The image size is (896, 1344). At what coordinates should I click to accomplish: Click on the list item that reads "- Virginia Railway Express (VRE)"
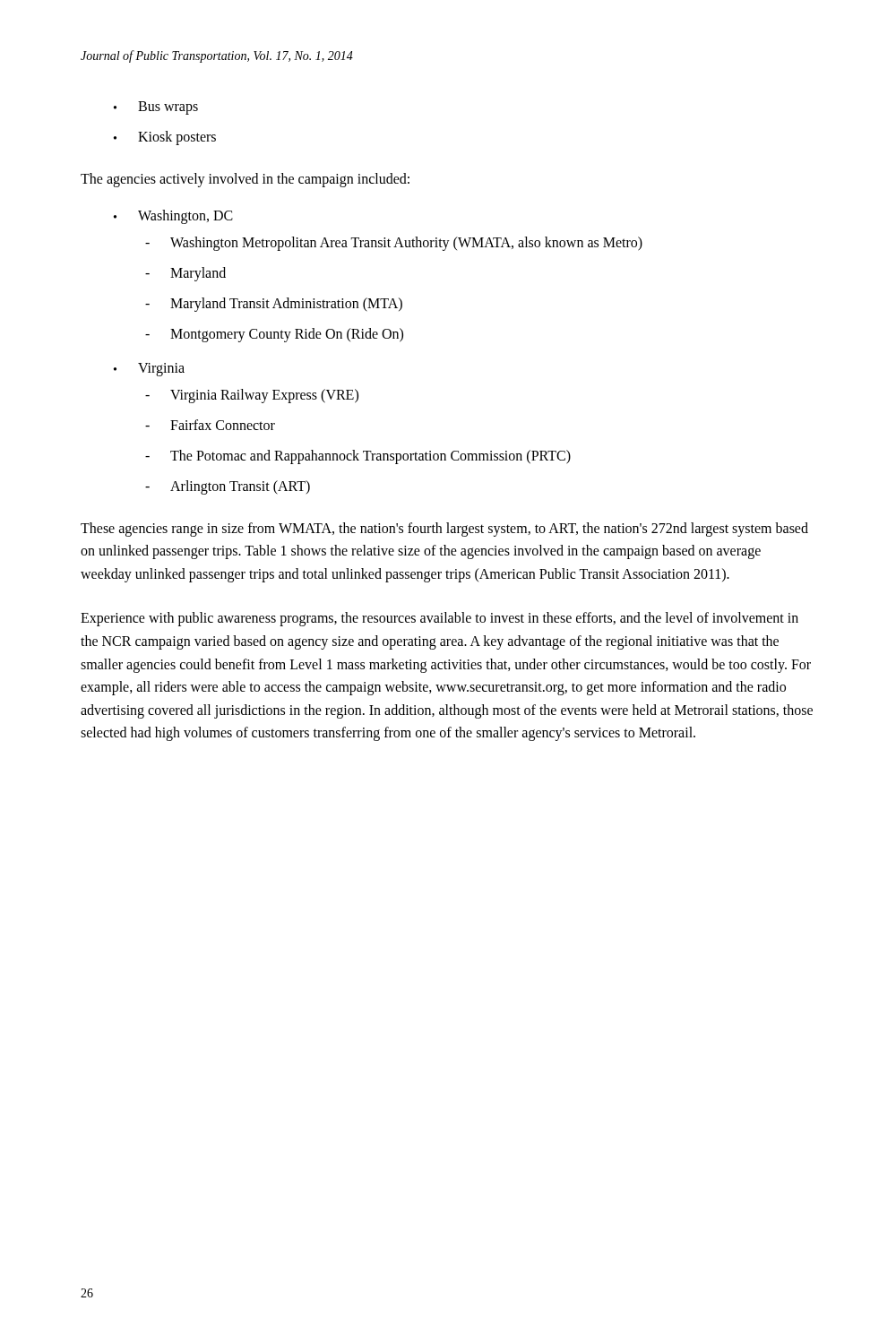click(252, 395)
